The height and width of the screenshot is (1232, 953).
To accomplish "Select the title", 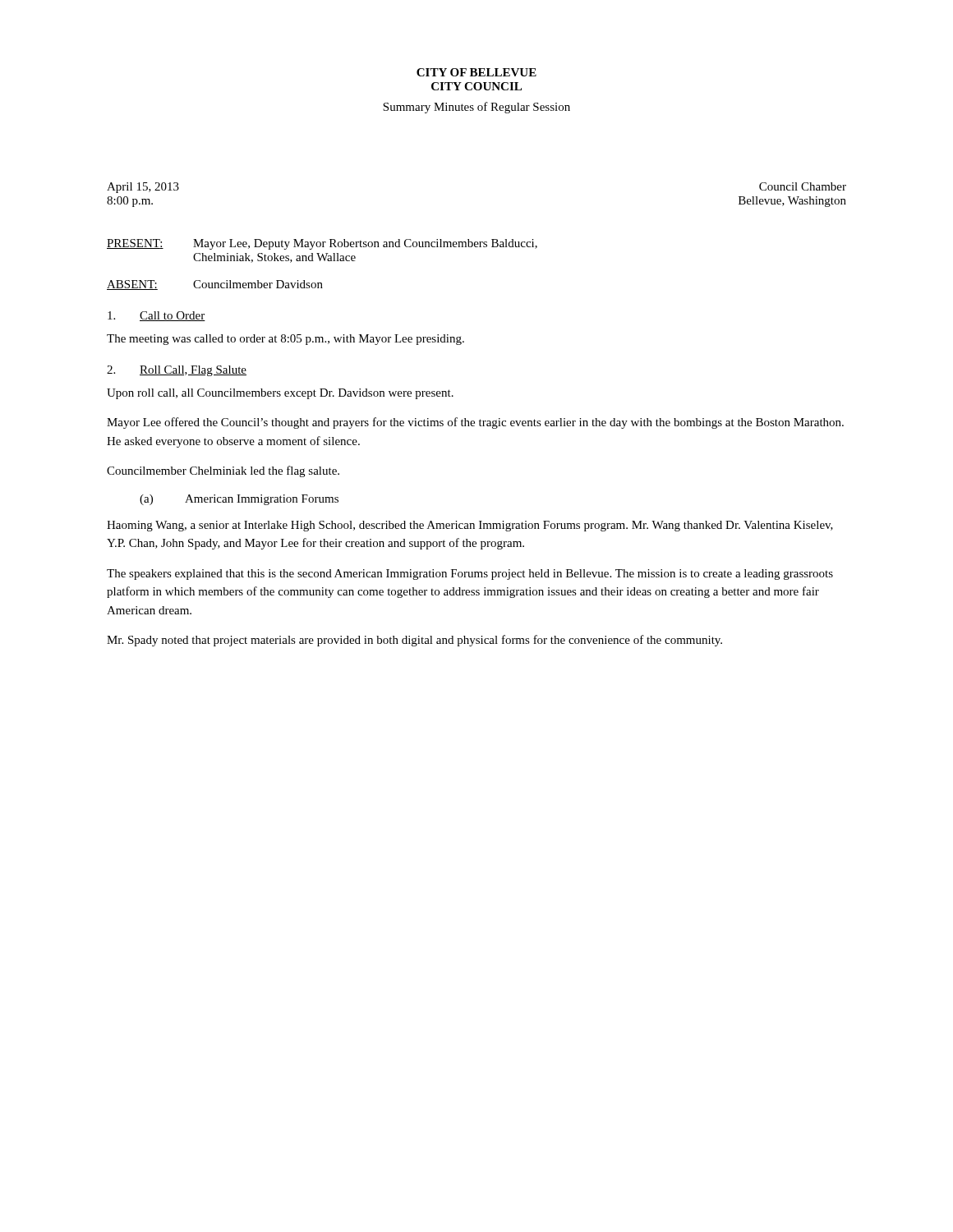I will tap(476, 79).
